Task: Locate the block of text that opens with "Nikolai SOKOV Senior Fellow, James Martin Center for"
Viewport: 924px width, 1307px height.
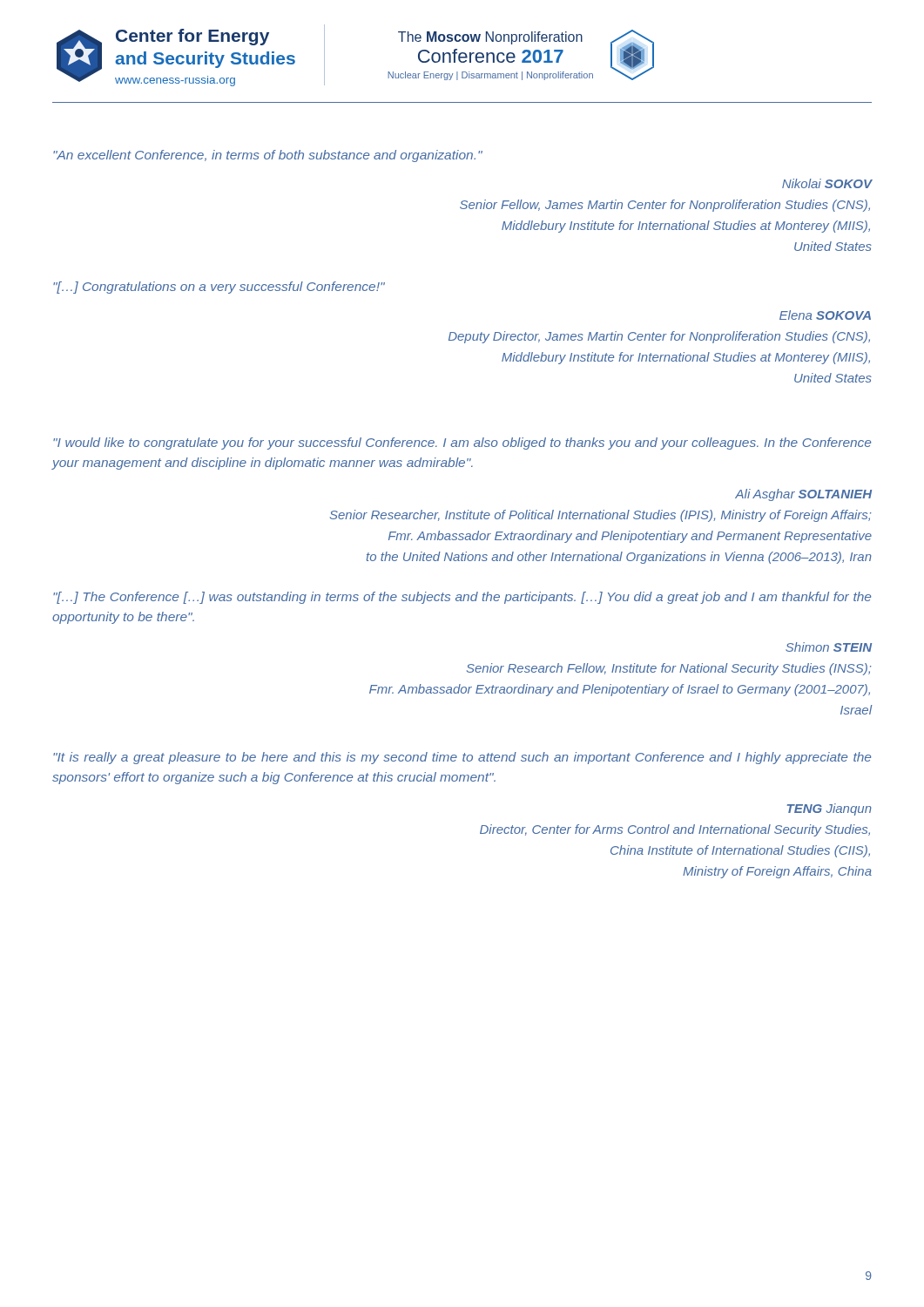Action: 666,215
